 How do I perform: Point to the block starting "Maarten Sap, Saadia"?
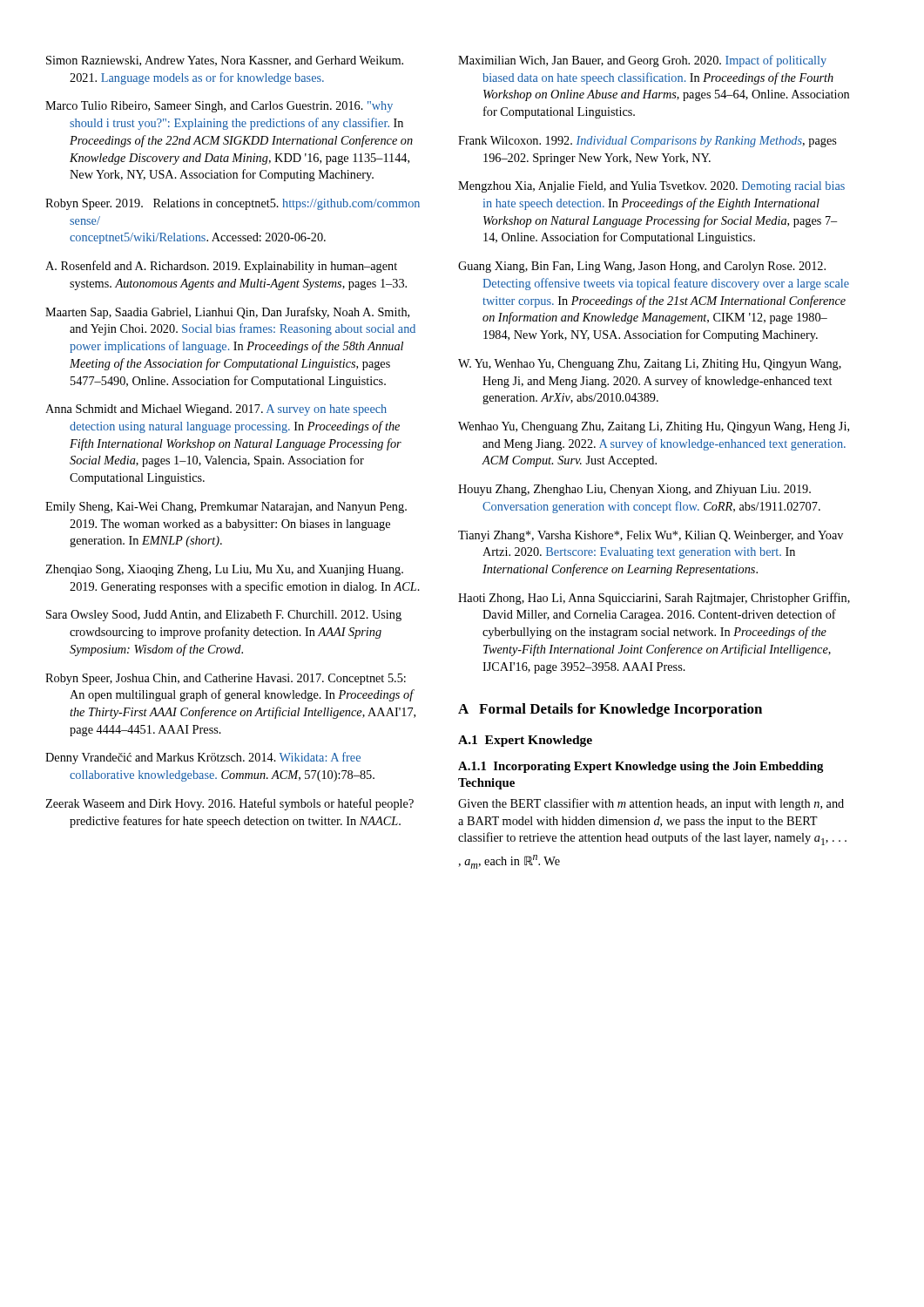[231, 346]
